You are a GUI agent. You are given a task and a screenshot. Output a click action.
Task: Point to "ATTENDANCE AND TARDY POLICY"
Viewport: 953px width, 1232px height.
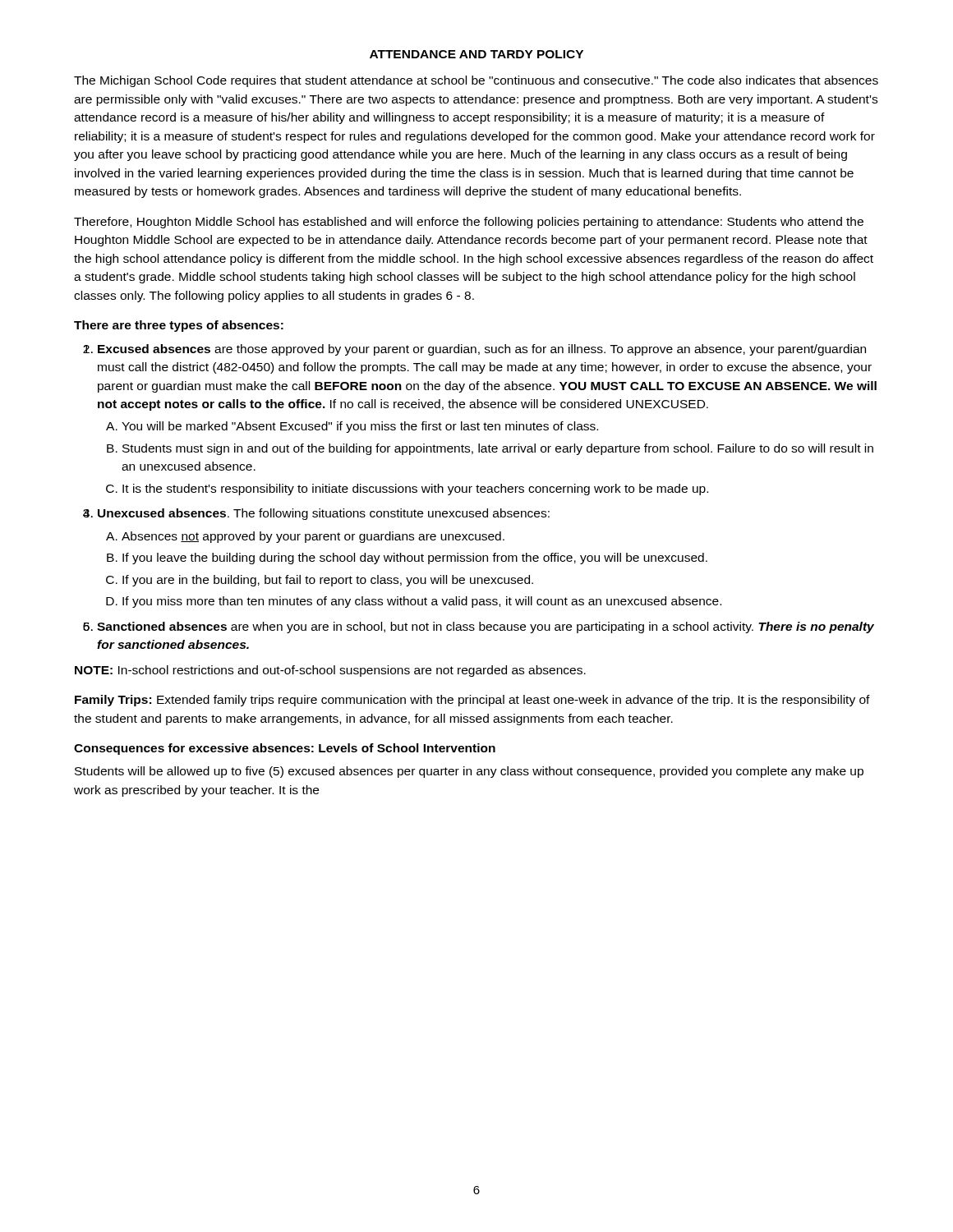[x=476, y=54]
